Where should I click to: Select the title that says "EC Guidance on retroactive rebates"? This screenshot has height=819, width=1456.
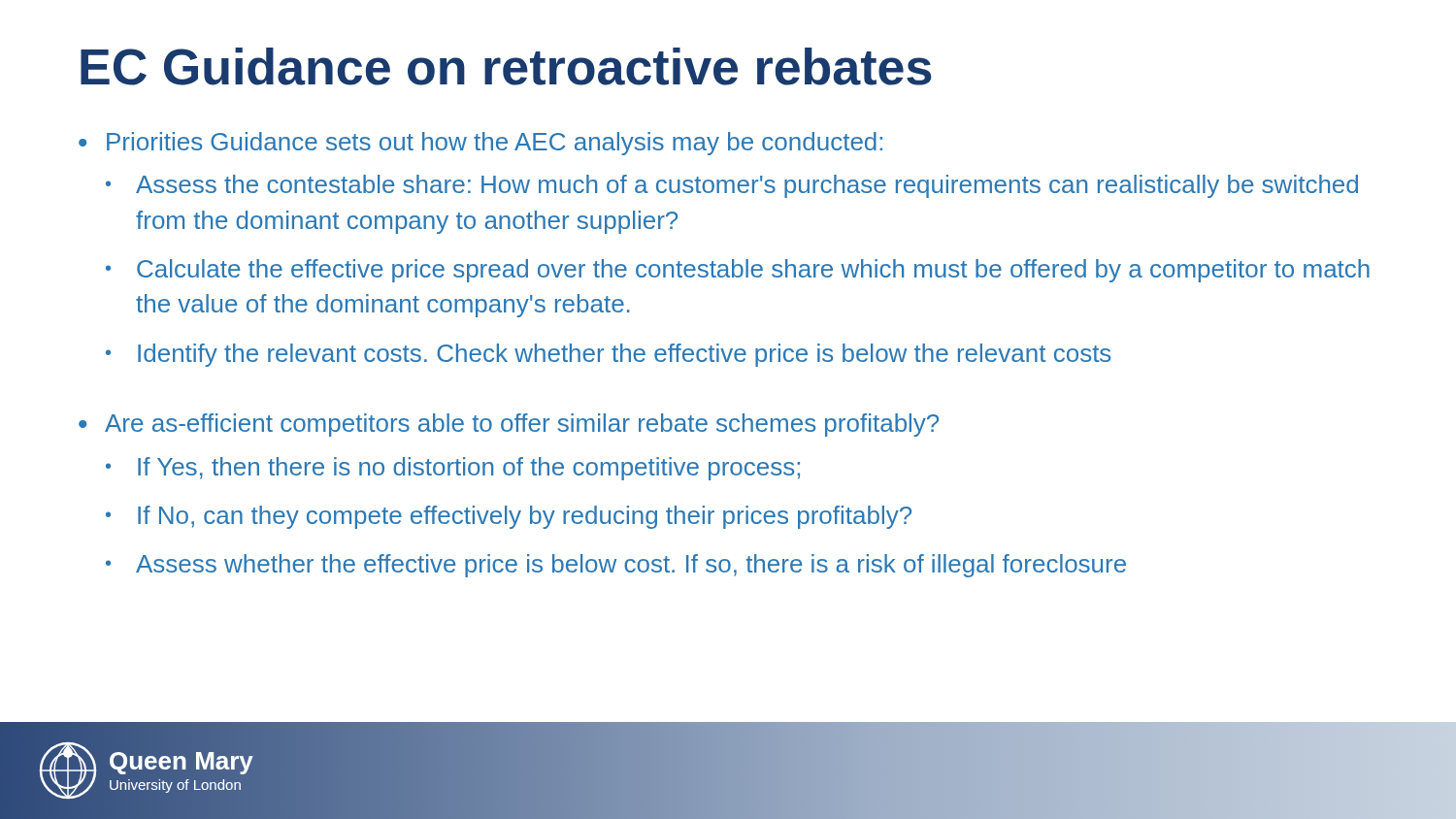(x=728, y=68)
